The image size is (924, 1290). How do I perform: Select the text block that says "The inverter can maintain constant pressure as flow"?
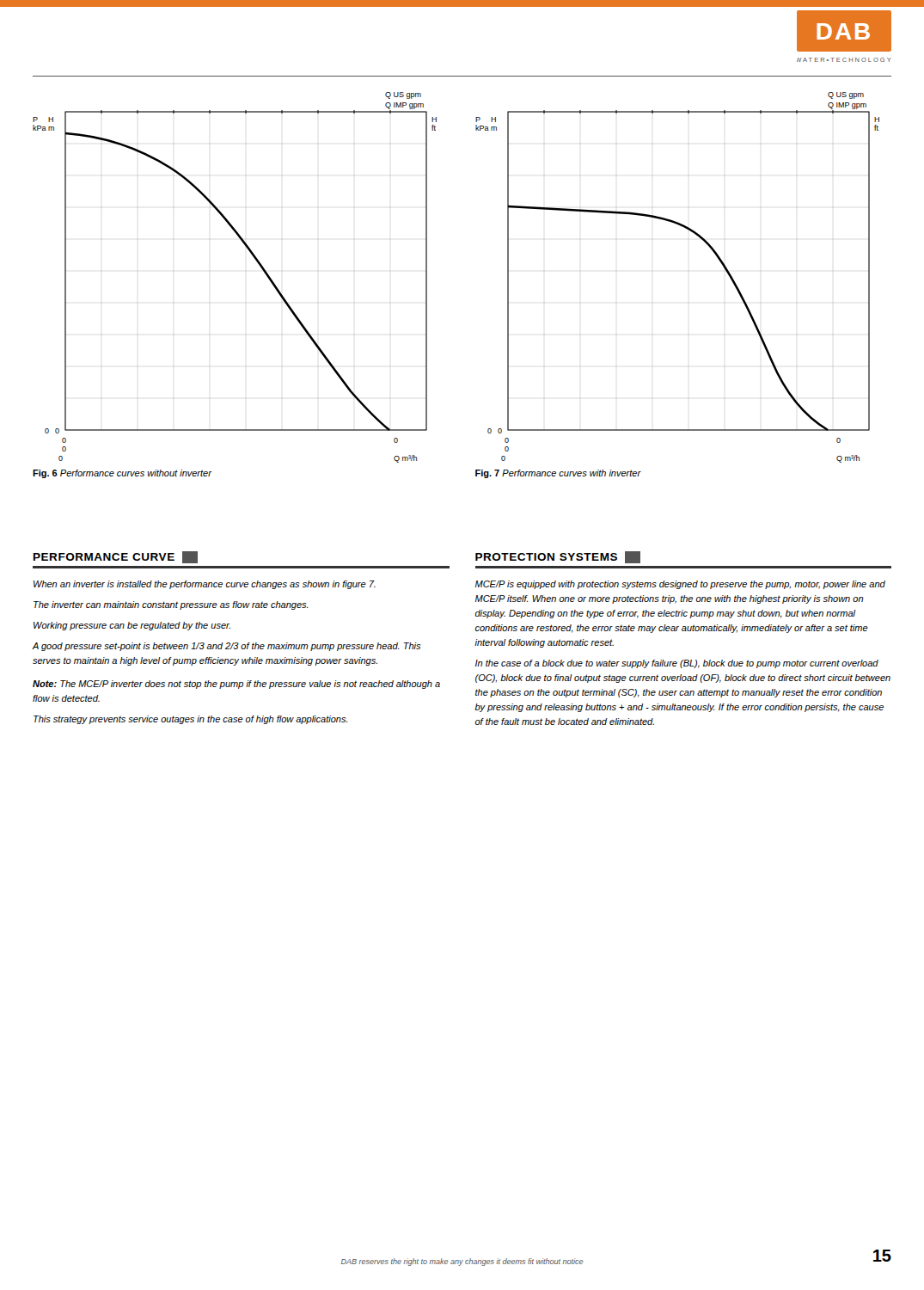tap(171, 605)
